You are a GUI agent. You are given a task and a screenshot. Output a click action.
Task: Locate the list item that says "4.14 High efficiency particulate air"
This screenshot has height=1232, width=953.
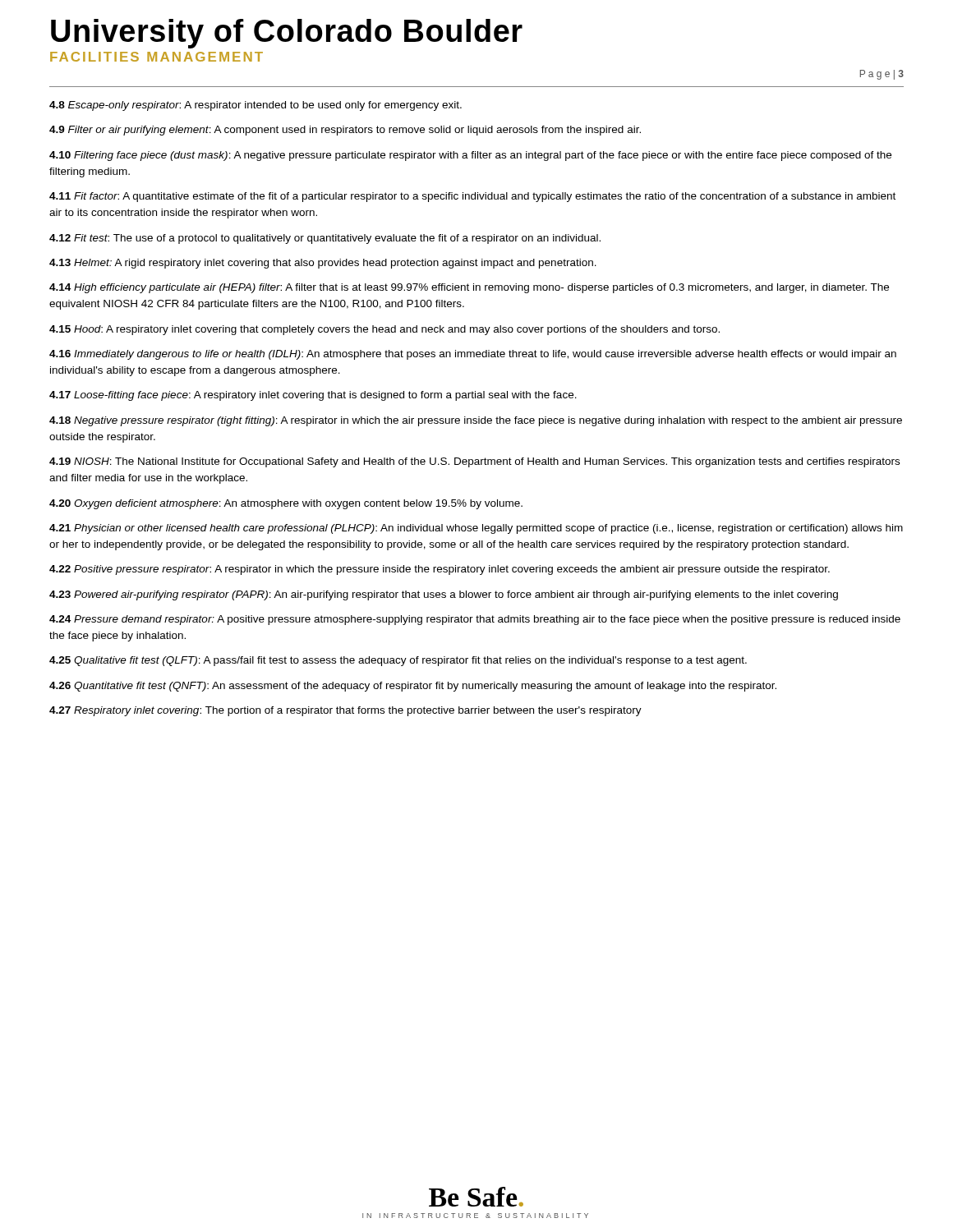click(x=469, y=295)
